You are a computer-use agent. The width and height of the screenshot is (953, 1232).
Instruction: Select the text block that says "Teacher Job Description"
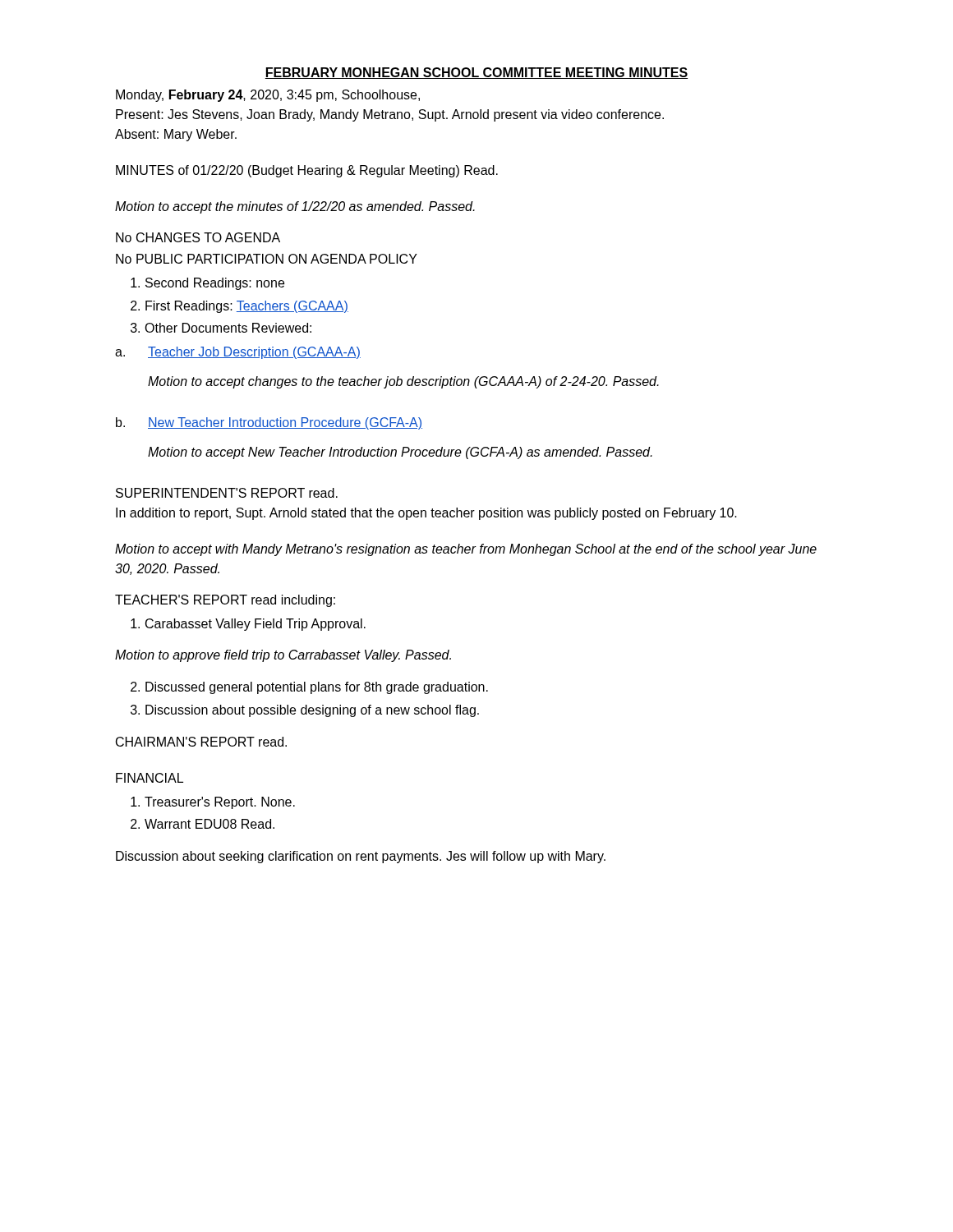[x=254, y=352]
